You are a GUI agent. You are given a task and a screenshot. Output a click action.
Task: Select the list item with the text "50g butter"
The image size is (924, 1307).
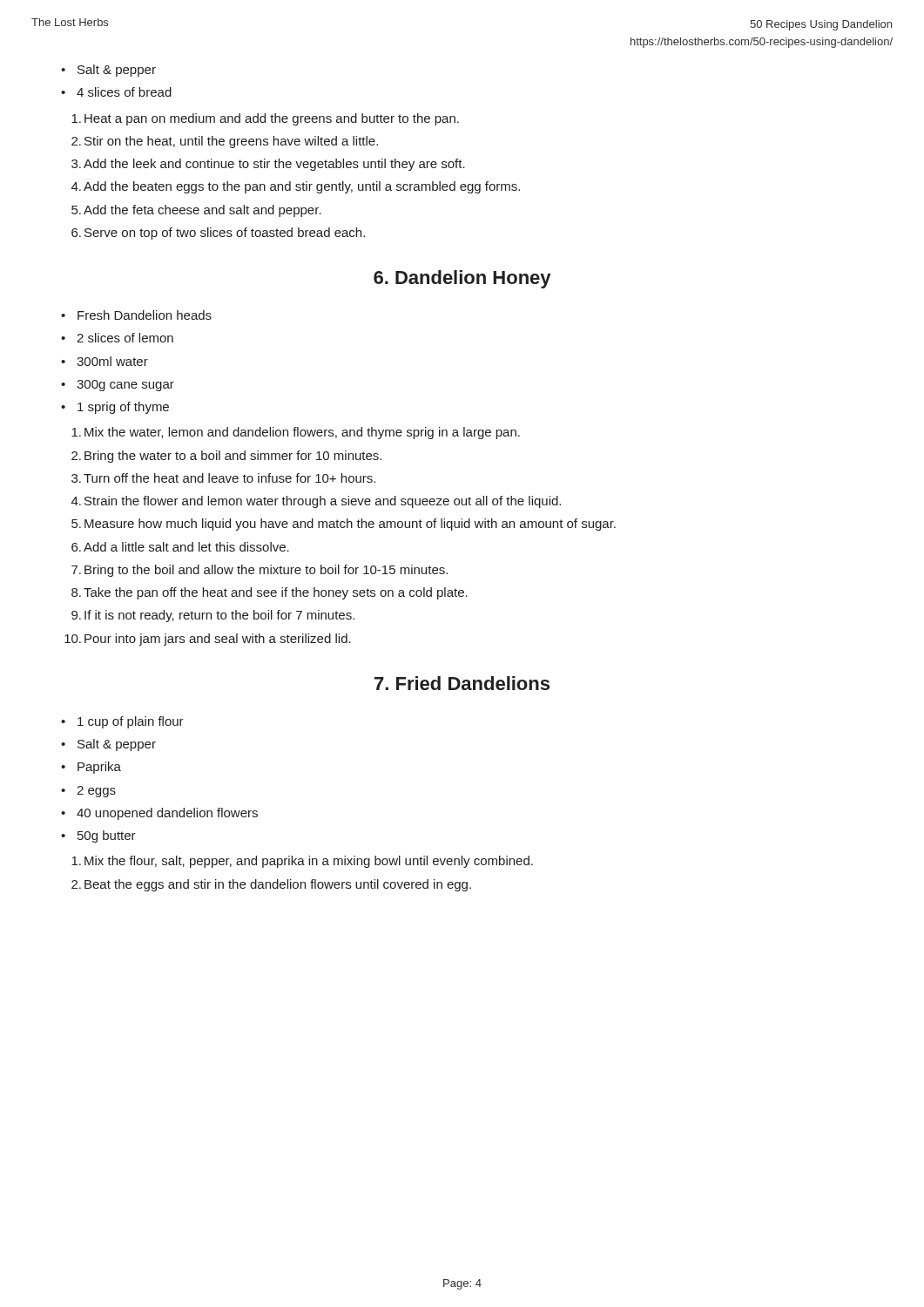click(98, 836)
